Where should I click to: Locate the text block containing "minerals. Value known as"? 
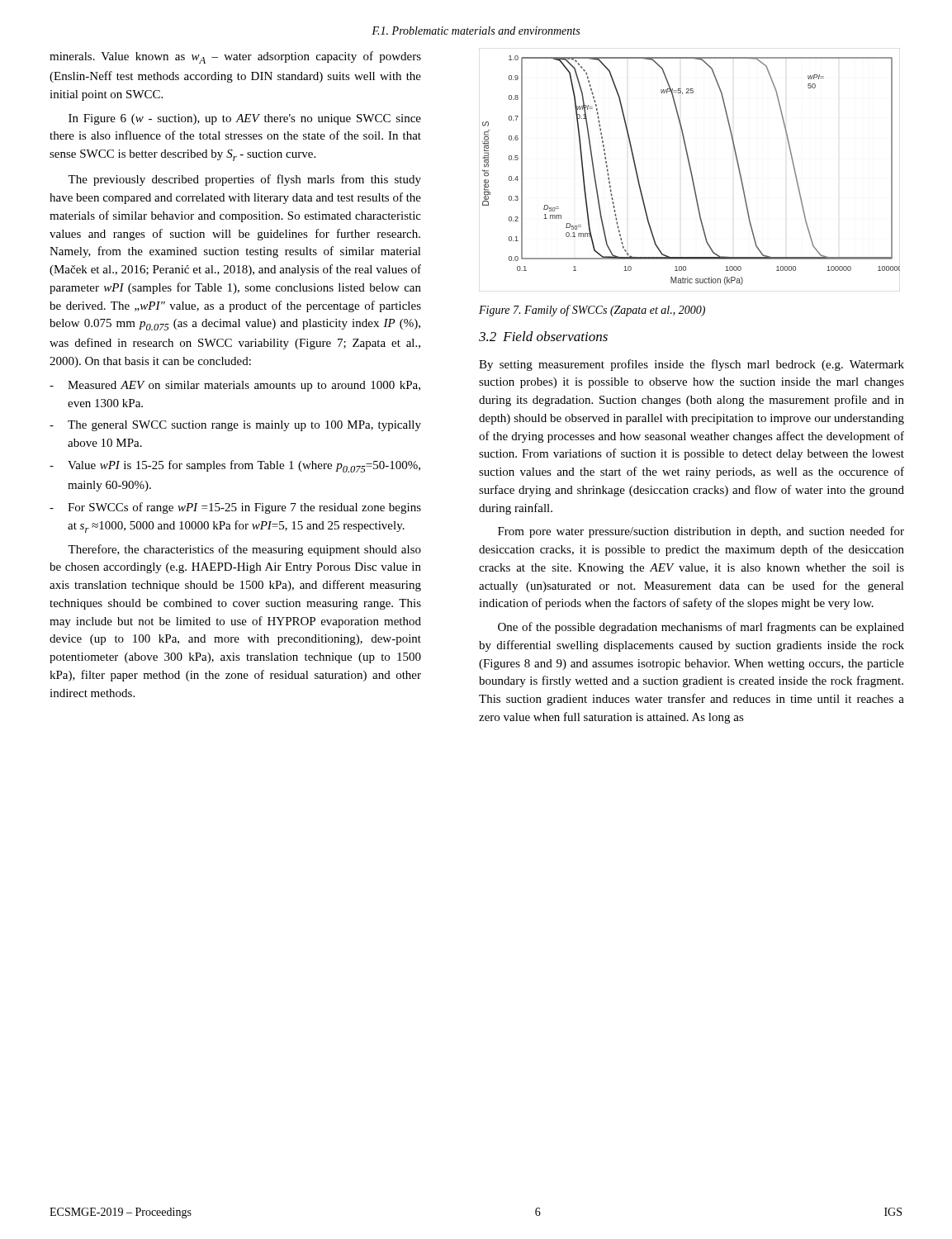235,209
